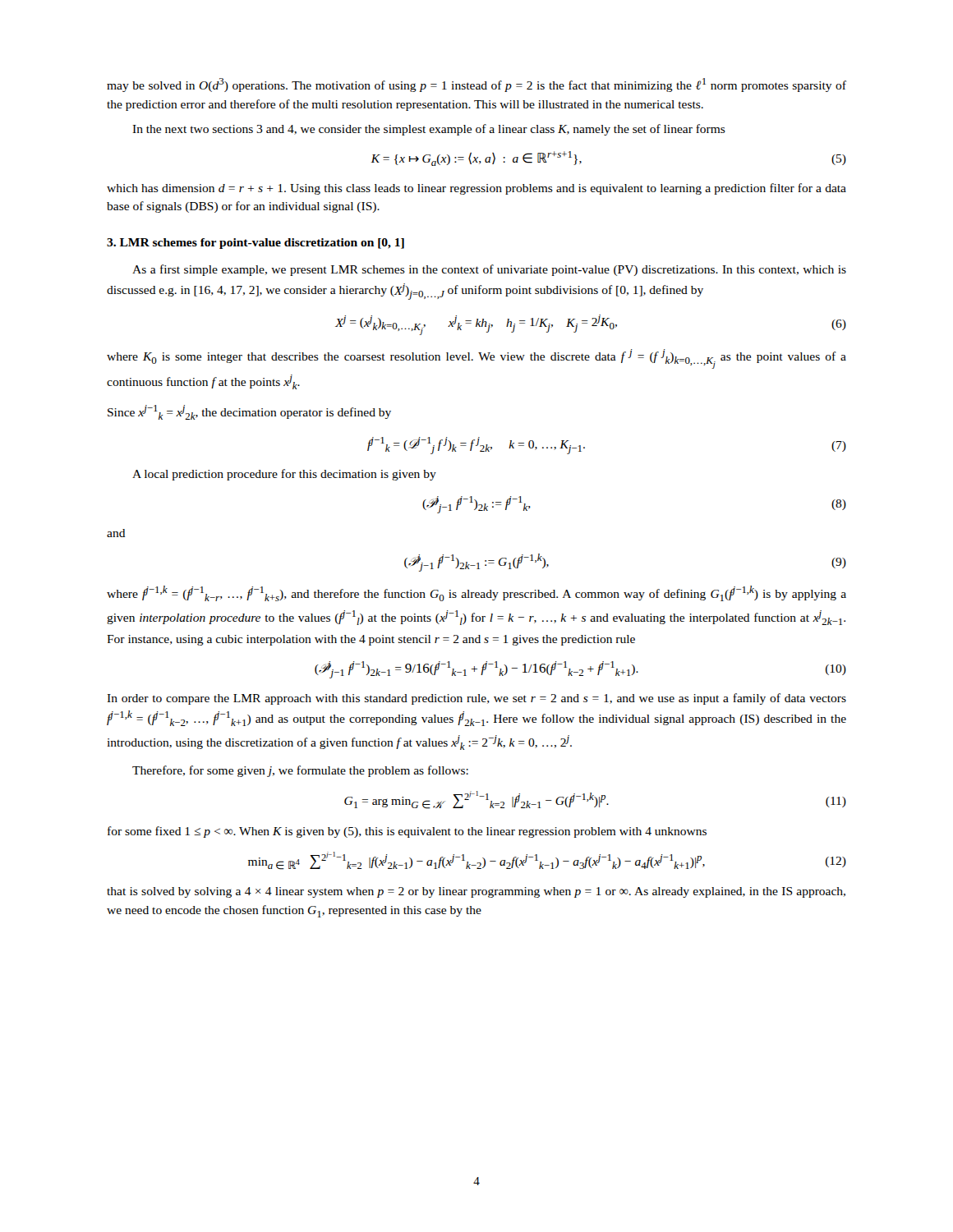Image resolution: width=953 pixels, height=1232 pixels.
Task: Find the formula with the text "mina ∈ ℝ4"
Action: click(476, 861)
